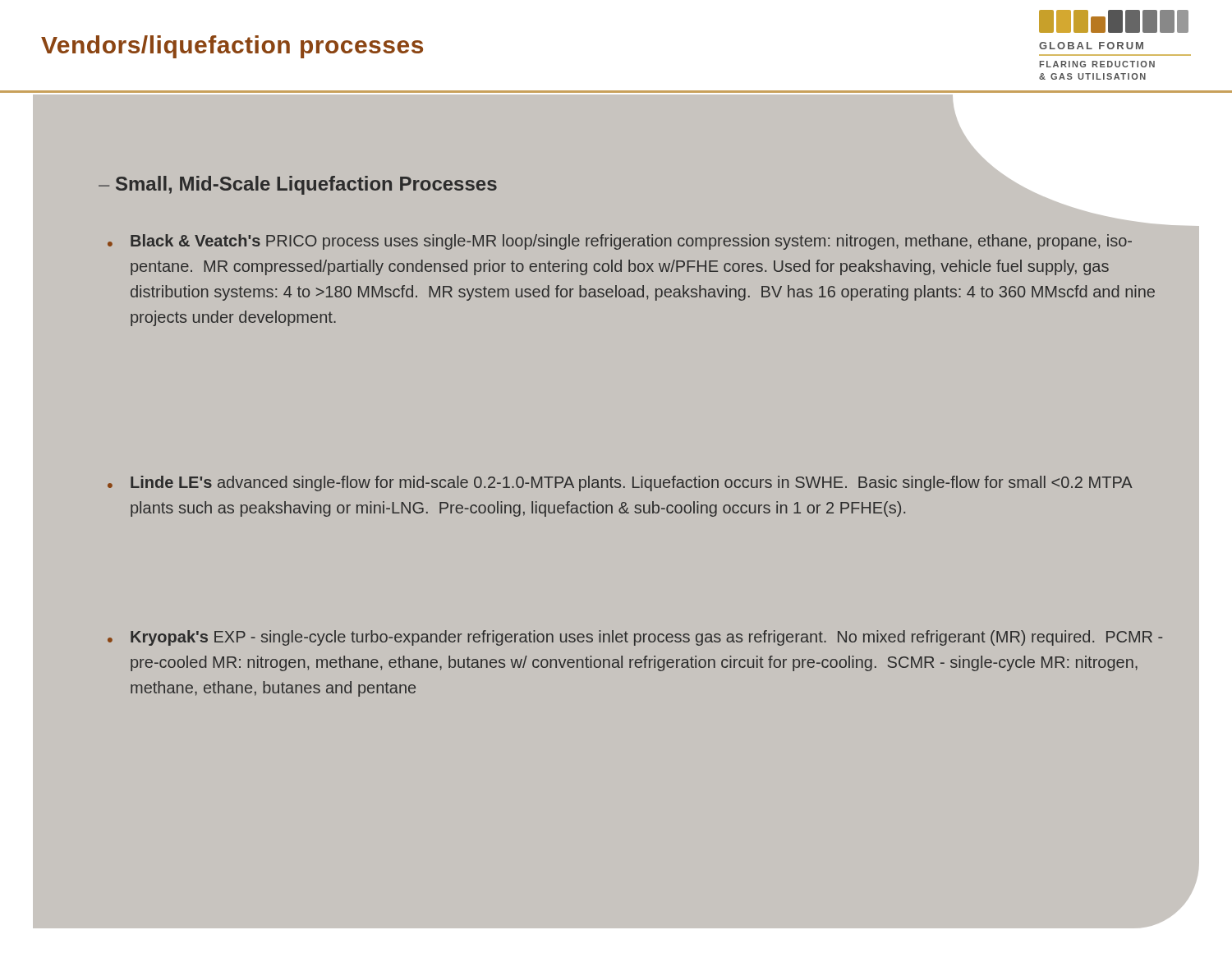Screen dimensions: 953x1232
Task: Click on the element starting "• Kryopak's EXP - single-cycle turbo-expander refrigeration uses"
Action: (x=635, y=661)
